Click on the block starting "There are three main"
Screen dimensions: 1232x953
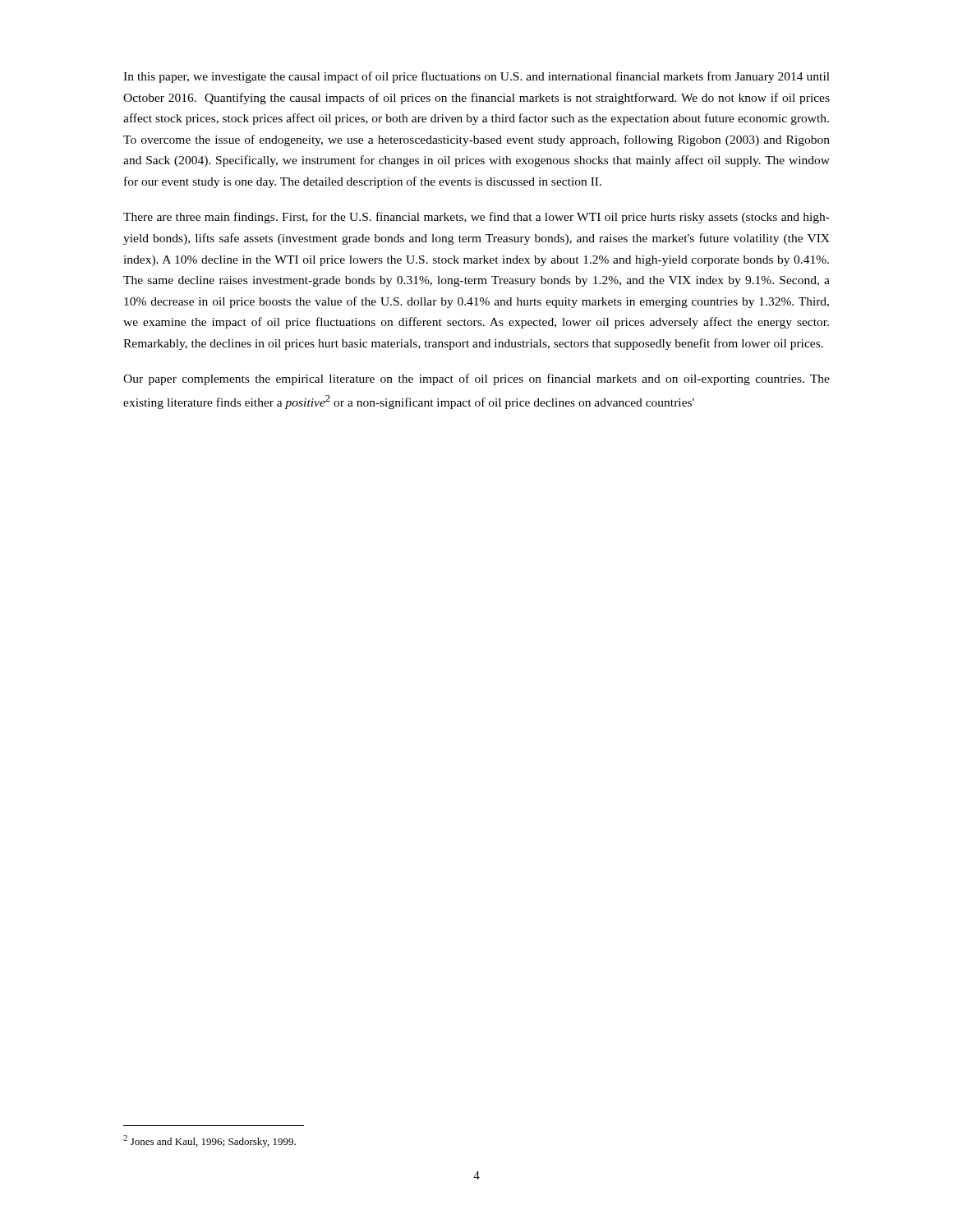coord(476,280)
